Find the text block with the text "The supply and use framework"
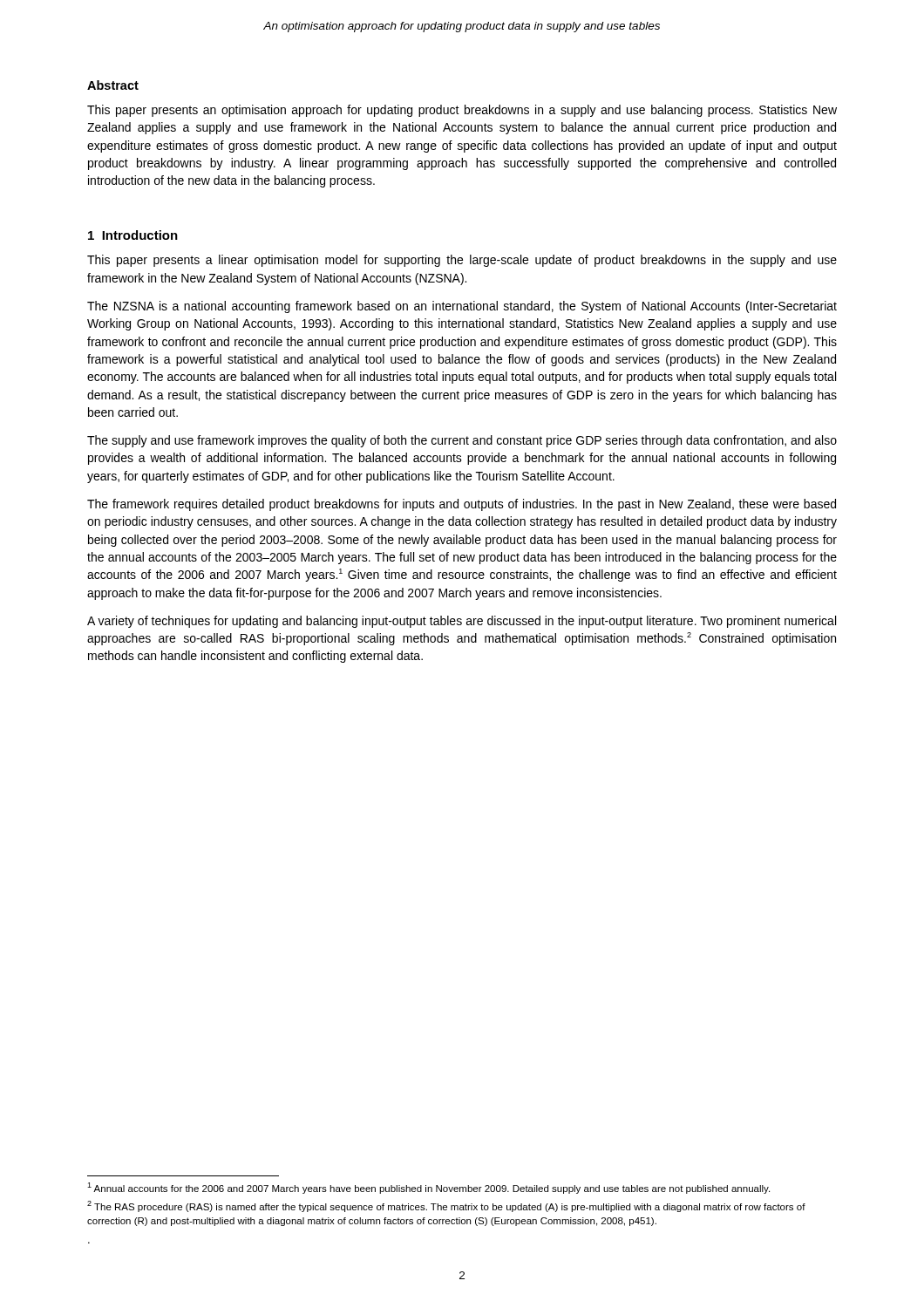 click(462, 458)
